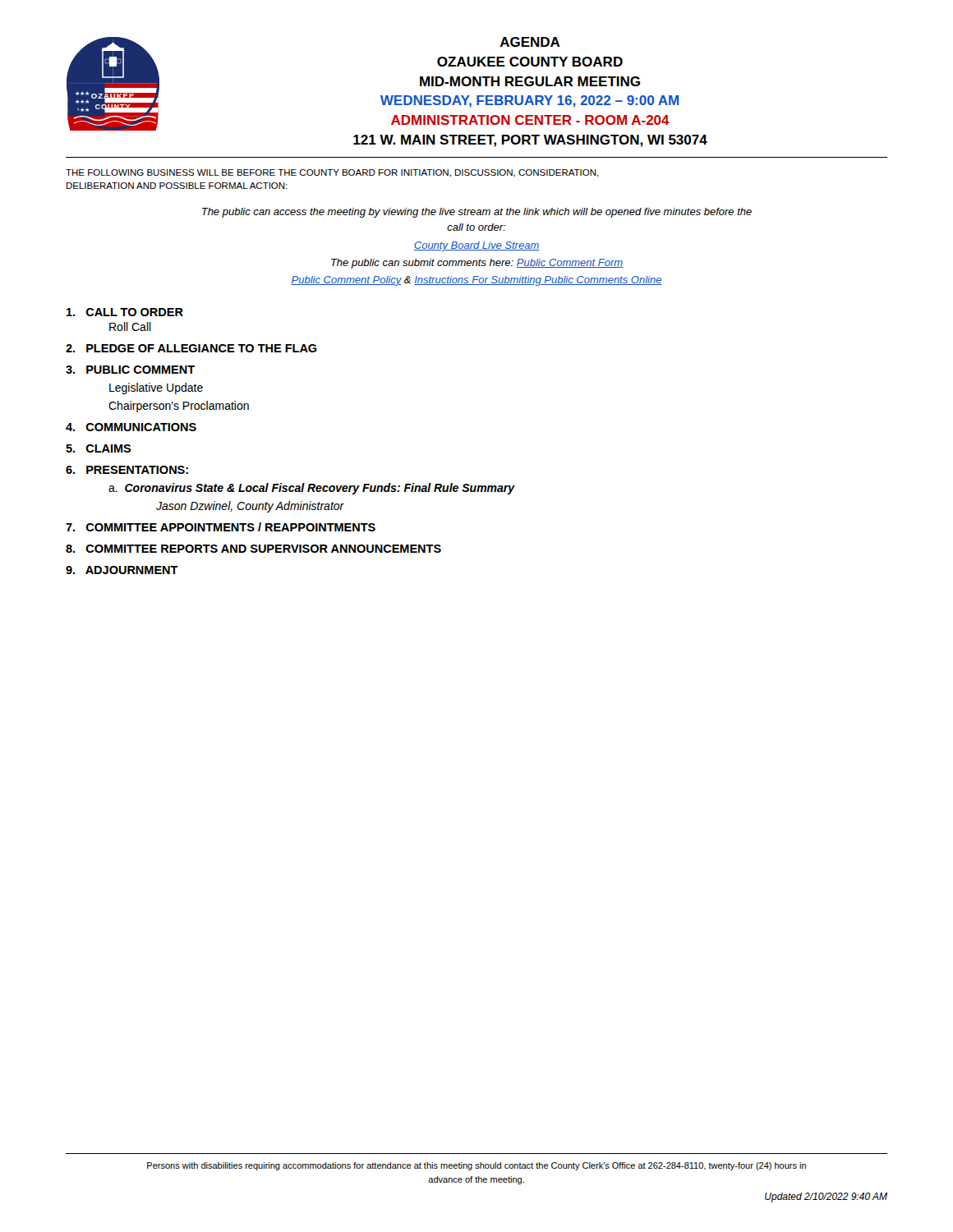The image size is (953, 1232).
Task: Navigate to the passage starting "THE FOLLOWING BUSINESS WILL BE BEFORE THE"
Action: [x=332, y=179]
